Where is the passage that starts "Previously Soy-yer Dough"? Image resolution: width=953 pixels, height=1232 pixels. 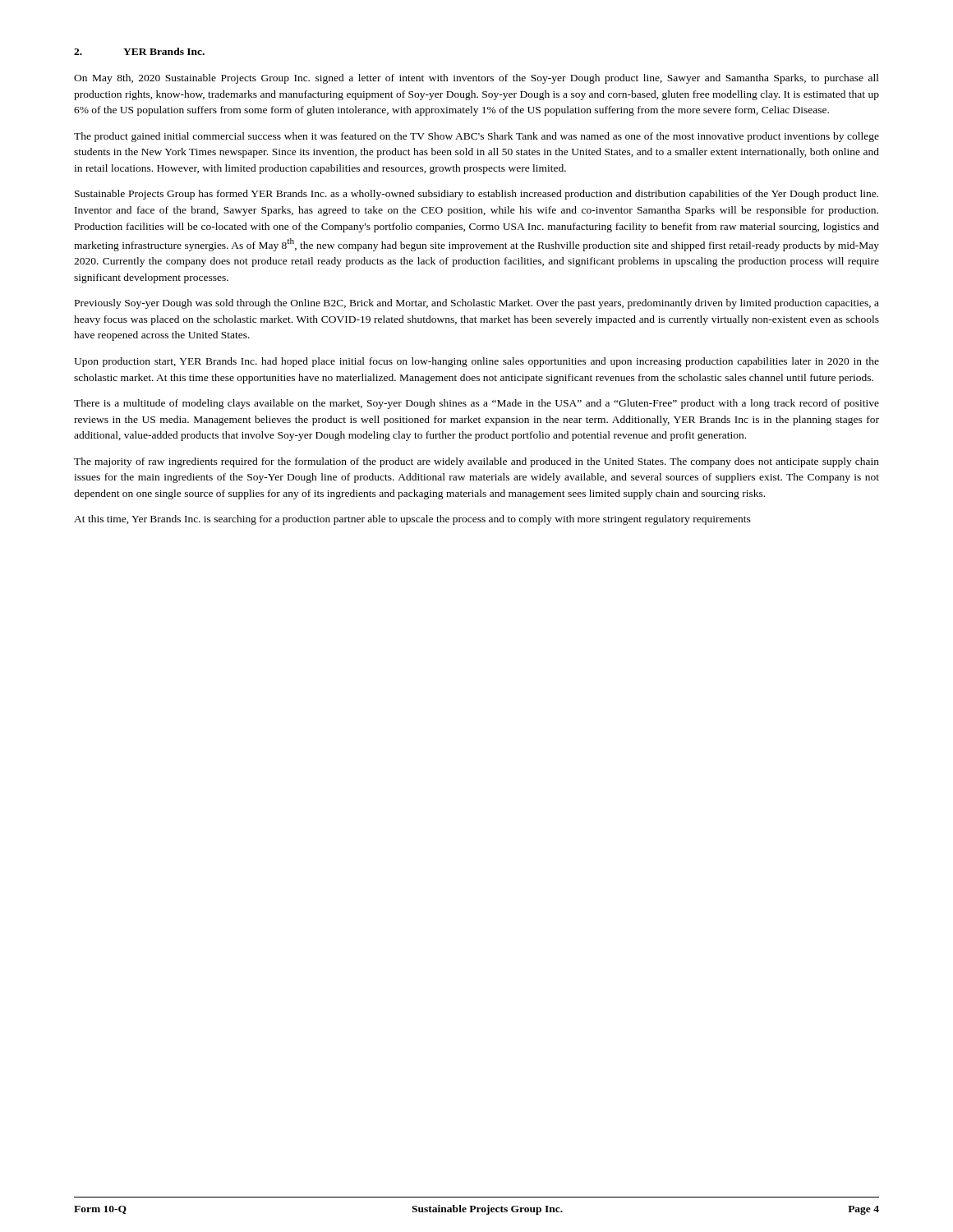point(476,319)
